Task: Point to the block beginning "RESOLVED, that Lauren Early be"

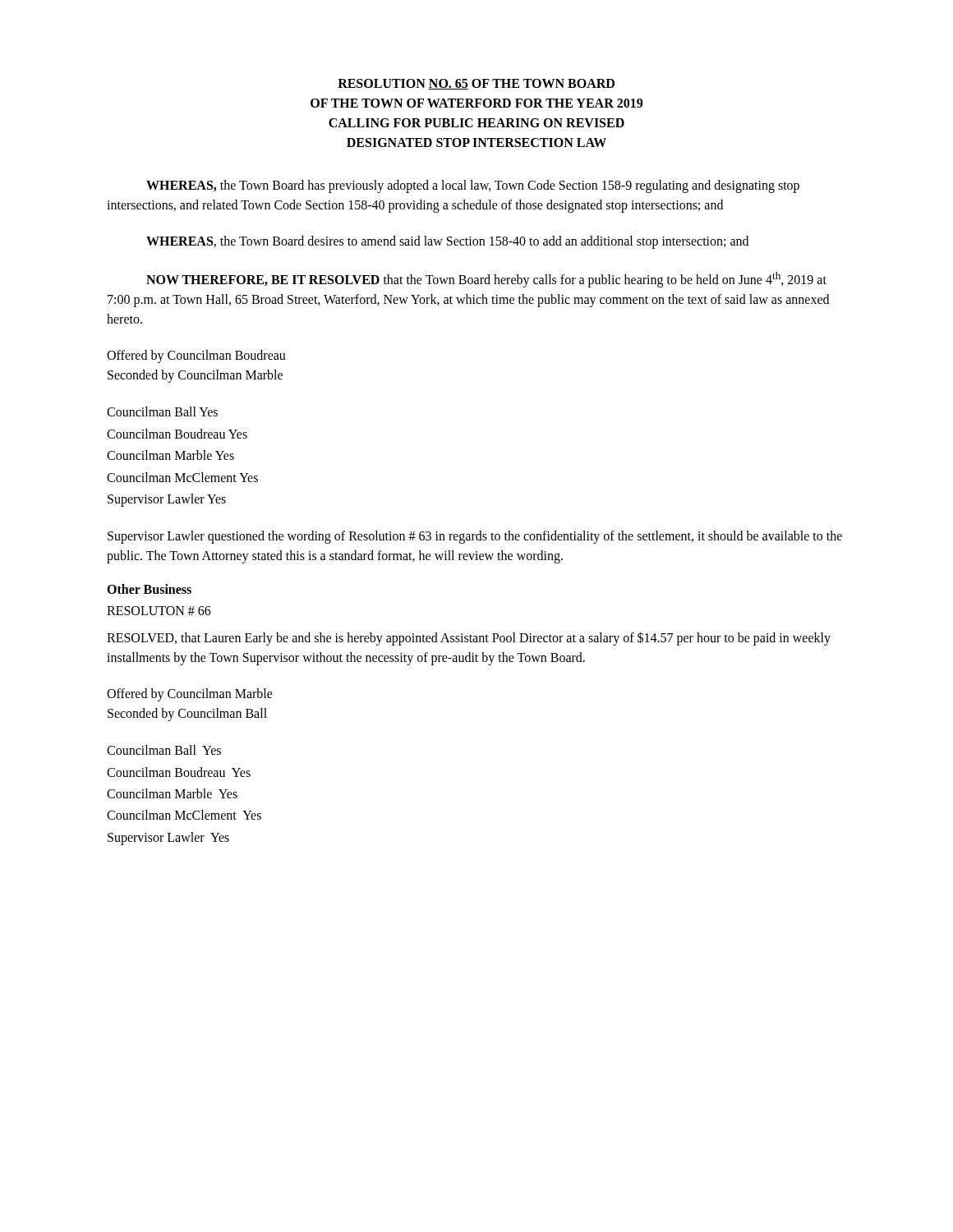Action: coord(469,648)
